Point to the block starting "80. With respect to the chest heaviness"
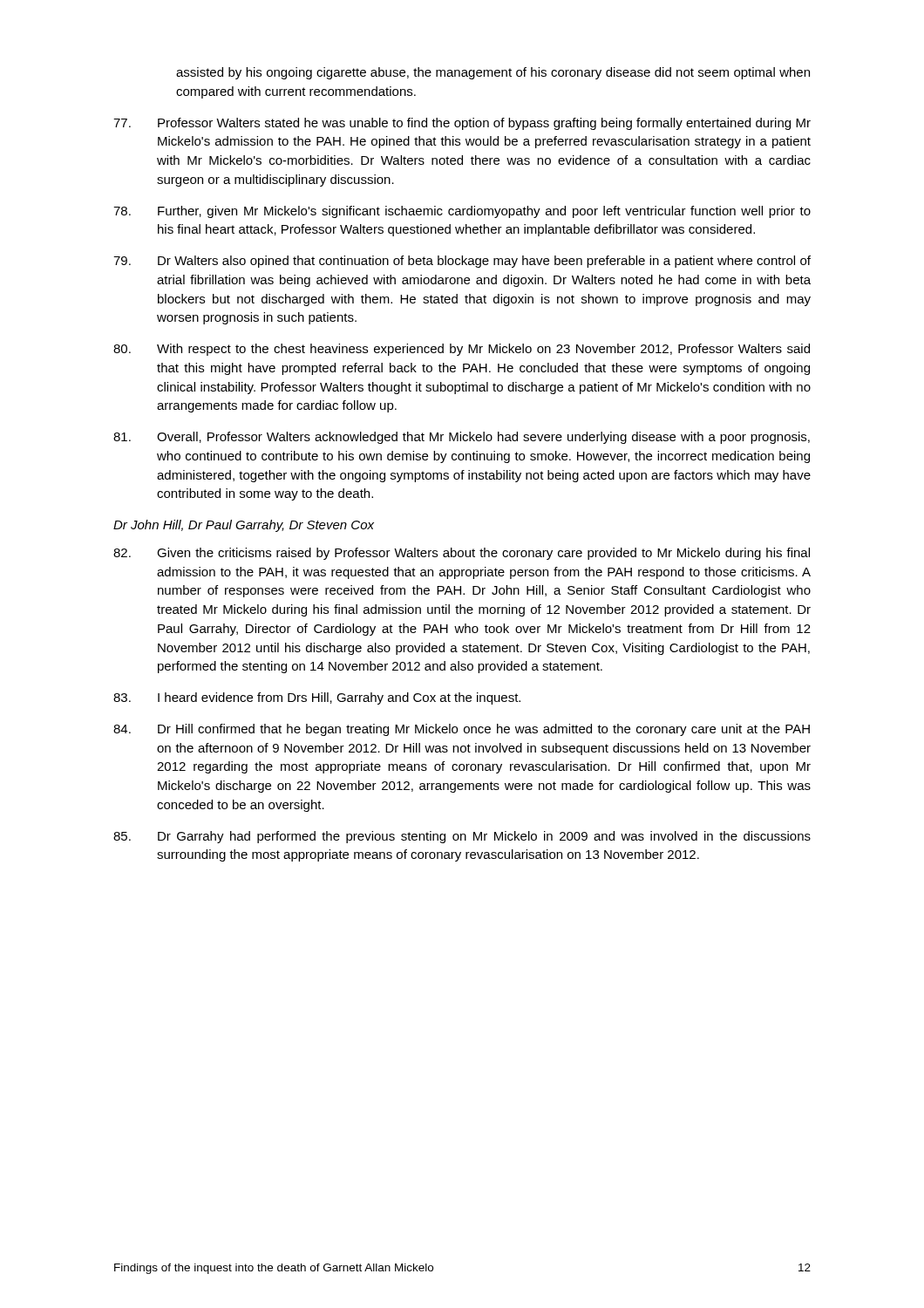Viewport: 924px width, 1308px height. coord(462,377)
